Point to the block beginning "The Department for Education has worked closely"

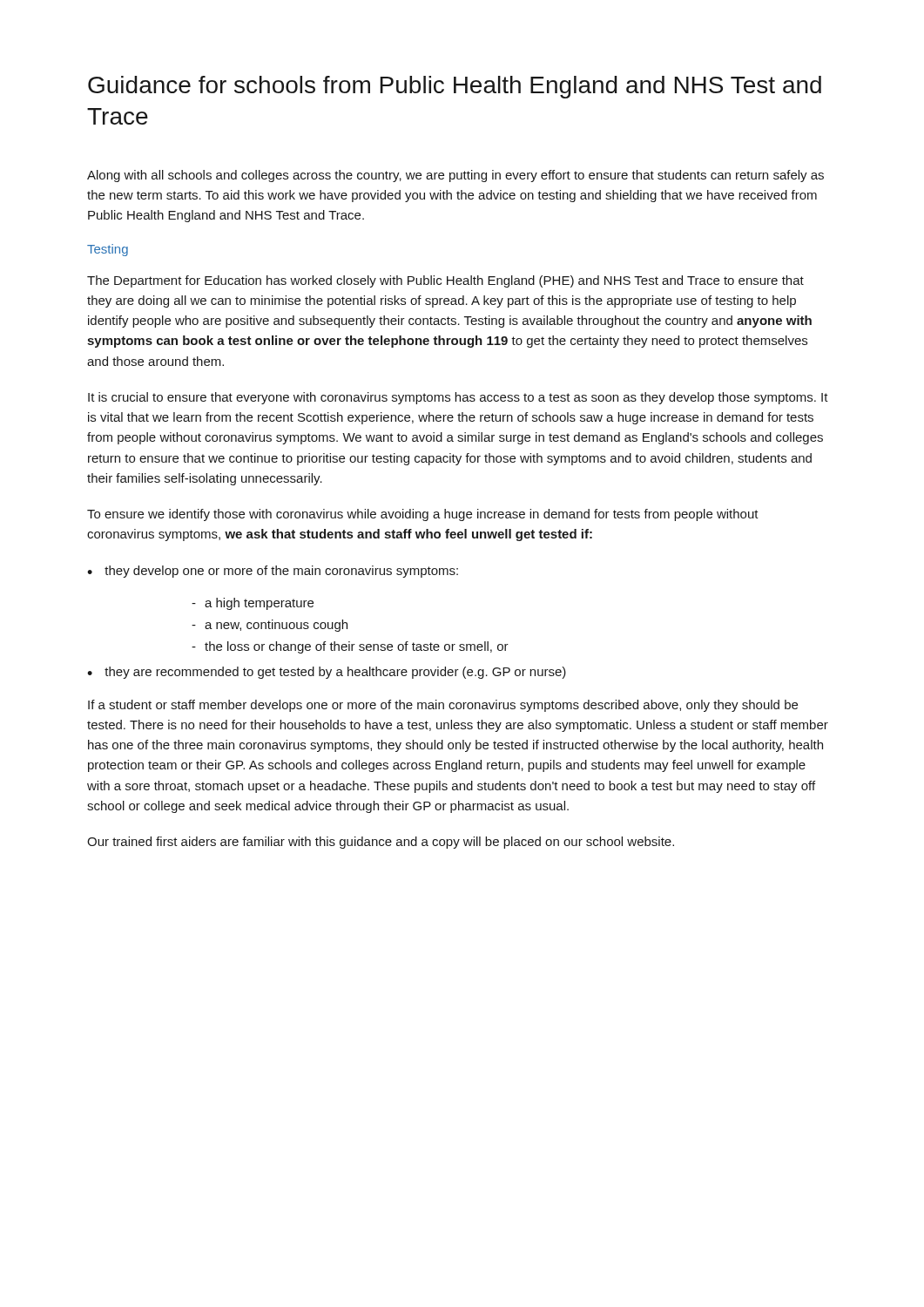point(450,320)
